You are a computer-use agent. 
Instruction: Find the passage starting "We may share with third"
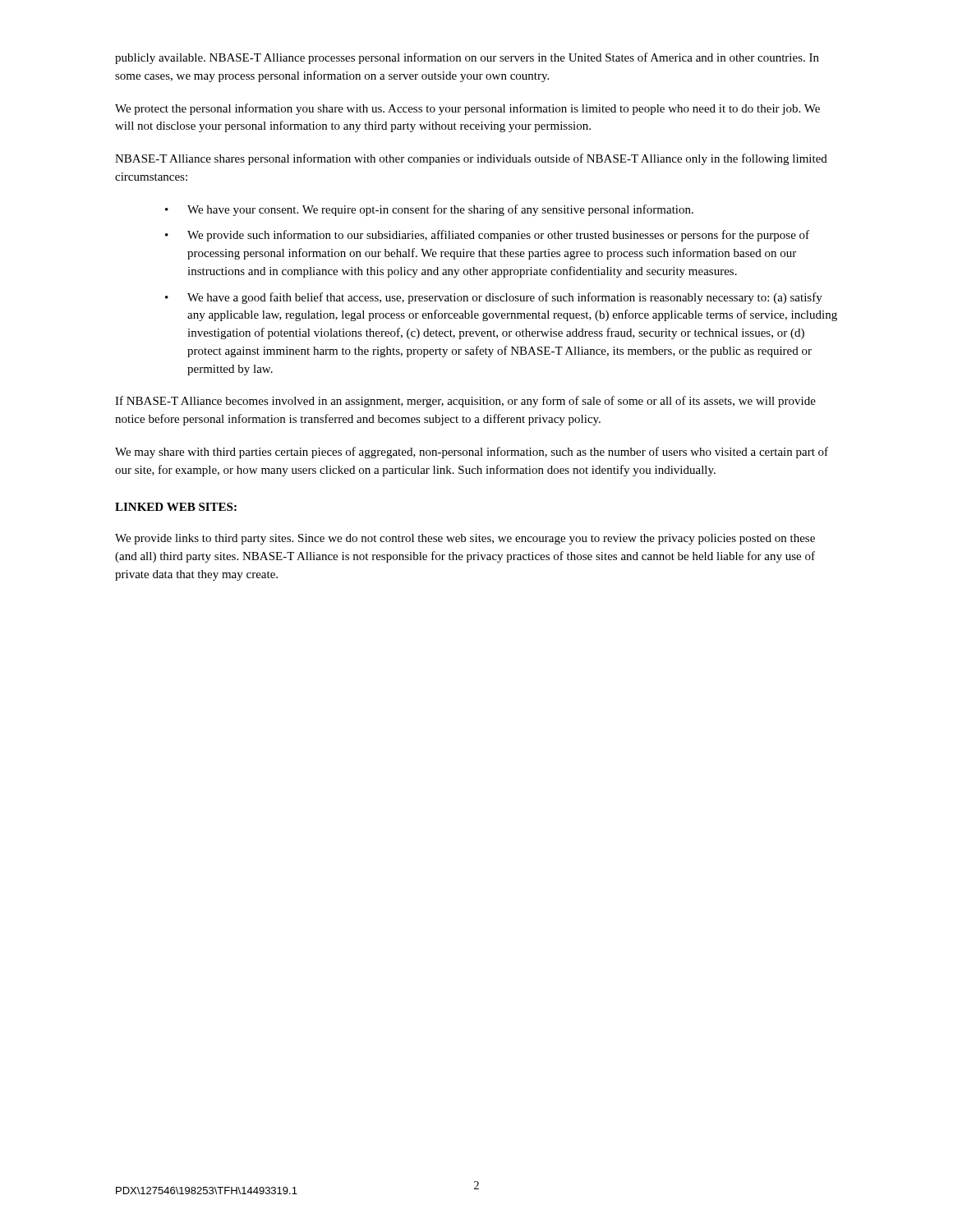pos(472,460)
